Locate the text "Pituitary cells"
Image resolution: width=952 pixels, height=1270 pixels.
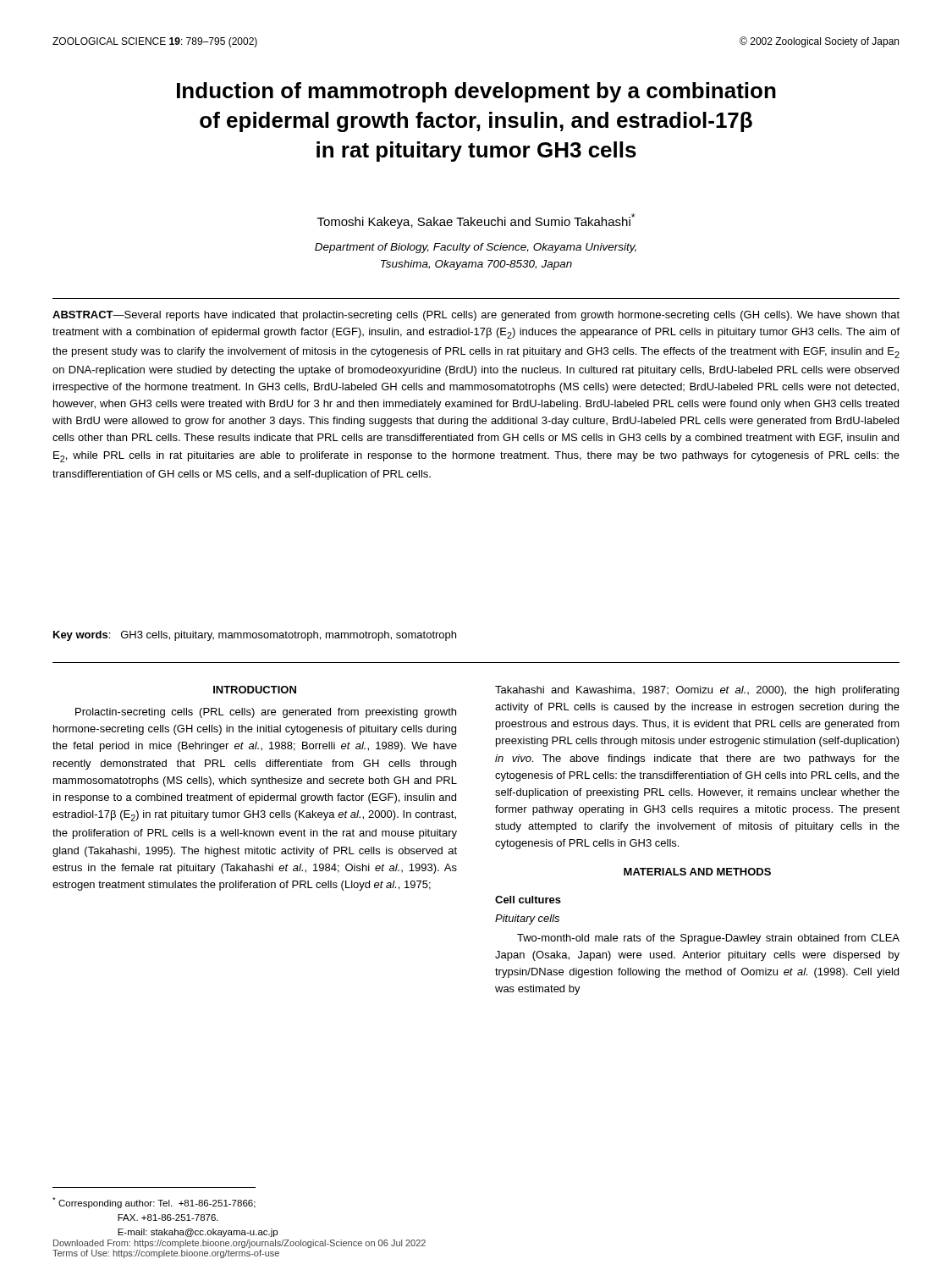(x=527, y=918)
